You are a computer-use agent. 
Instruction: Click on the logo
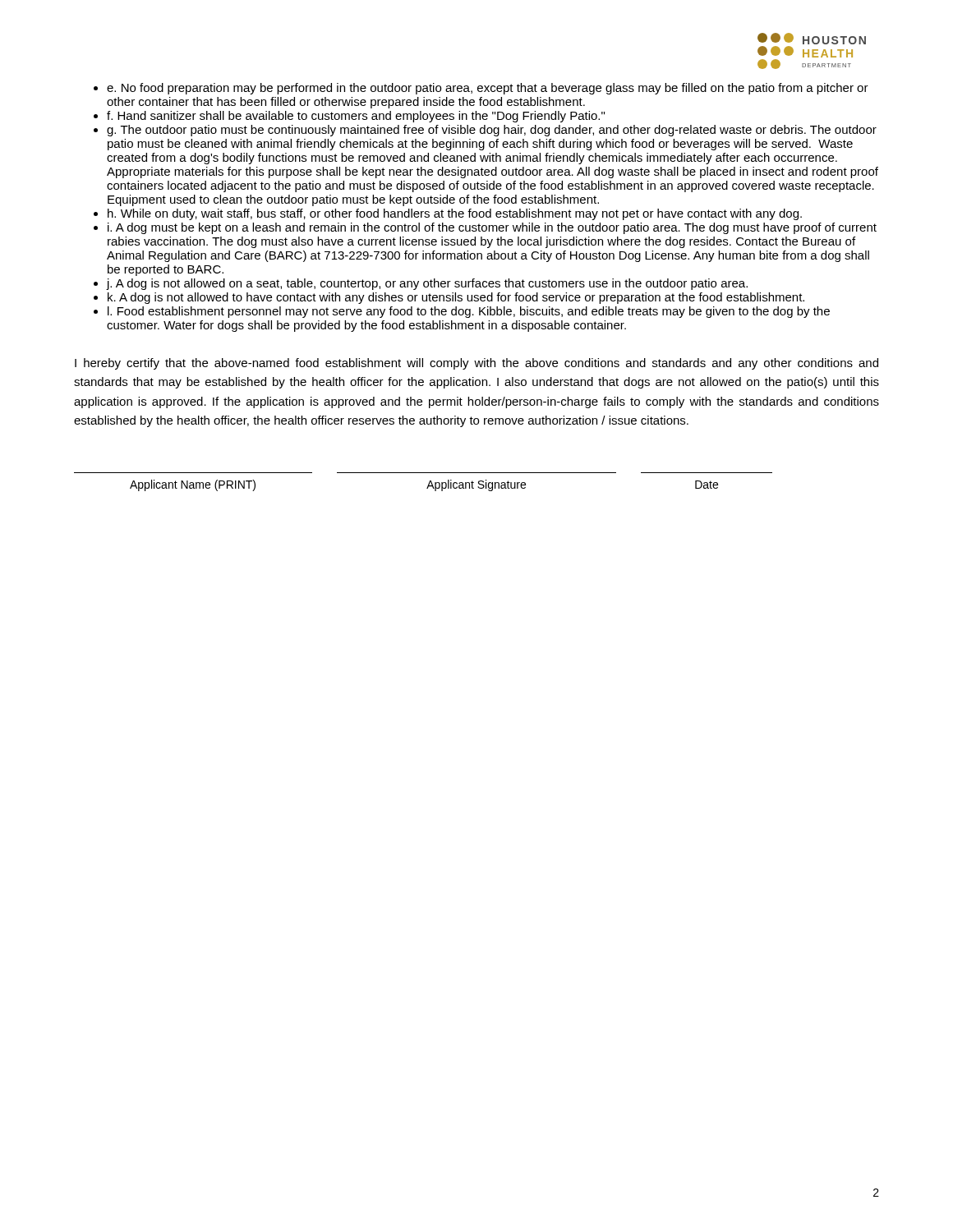click(x=824, y=51)
